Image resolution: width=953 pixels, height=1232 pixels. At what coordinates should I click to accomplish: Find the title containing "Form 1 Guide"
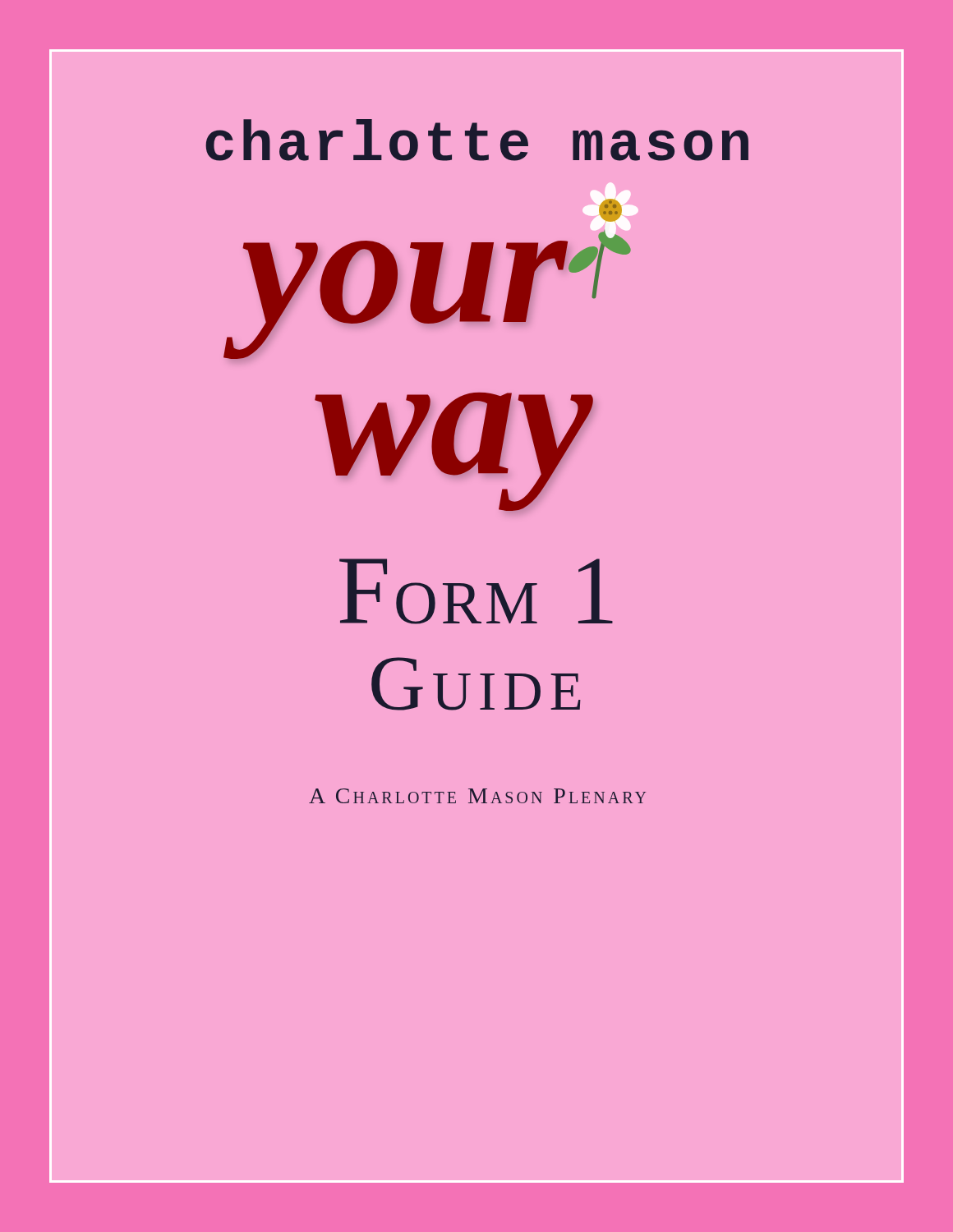(x=479, y=632)
